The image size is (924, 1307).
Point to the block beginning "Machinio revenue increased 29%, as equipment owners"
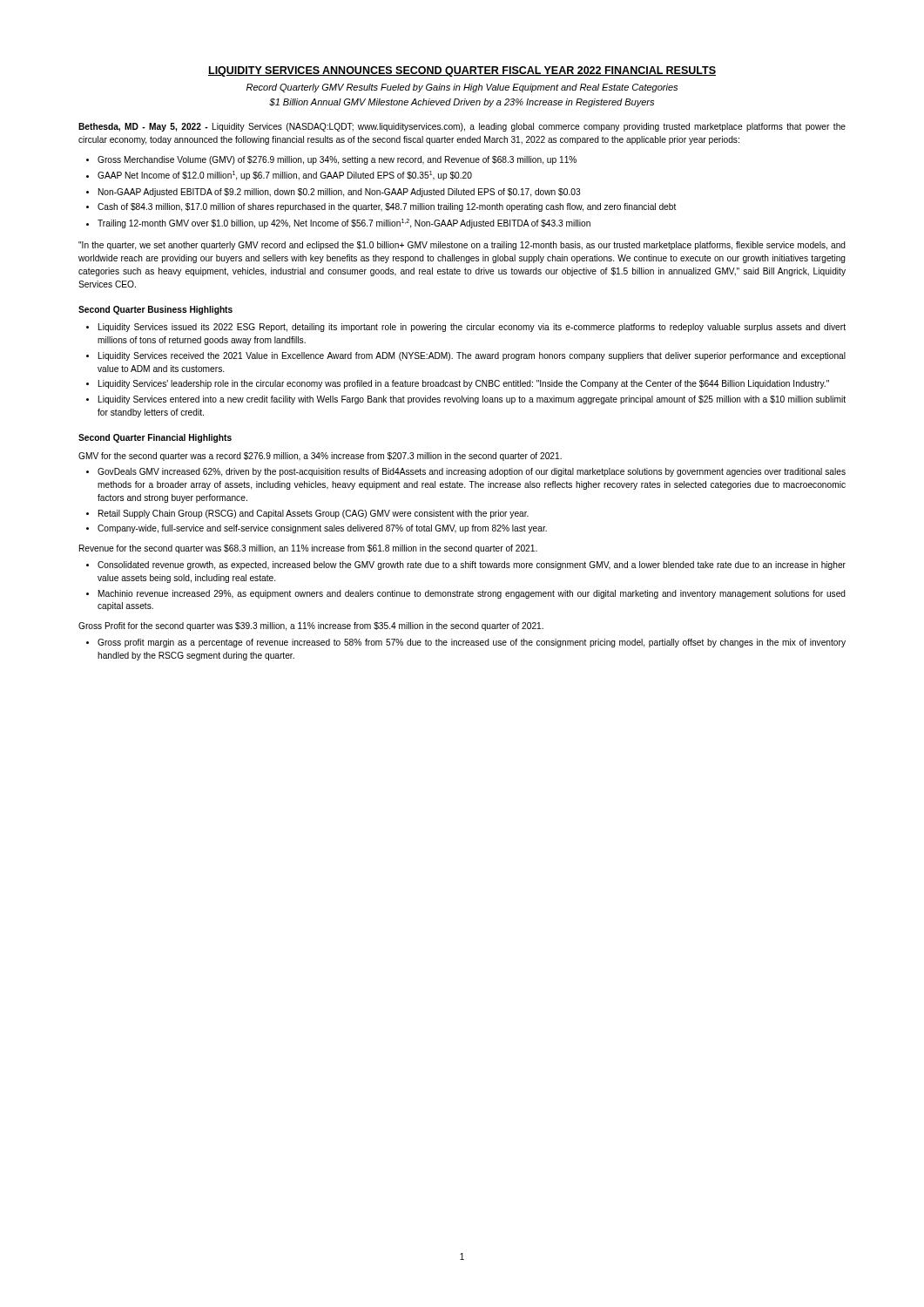pyautogui.click(x=472, y=600)
